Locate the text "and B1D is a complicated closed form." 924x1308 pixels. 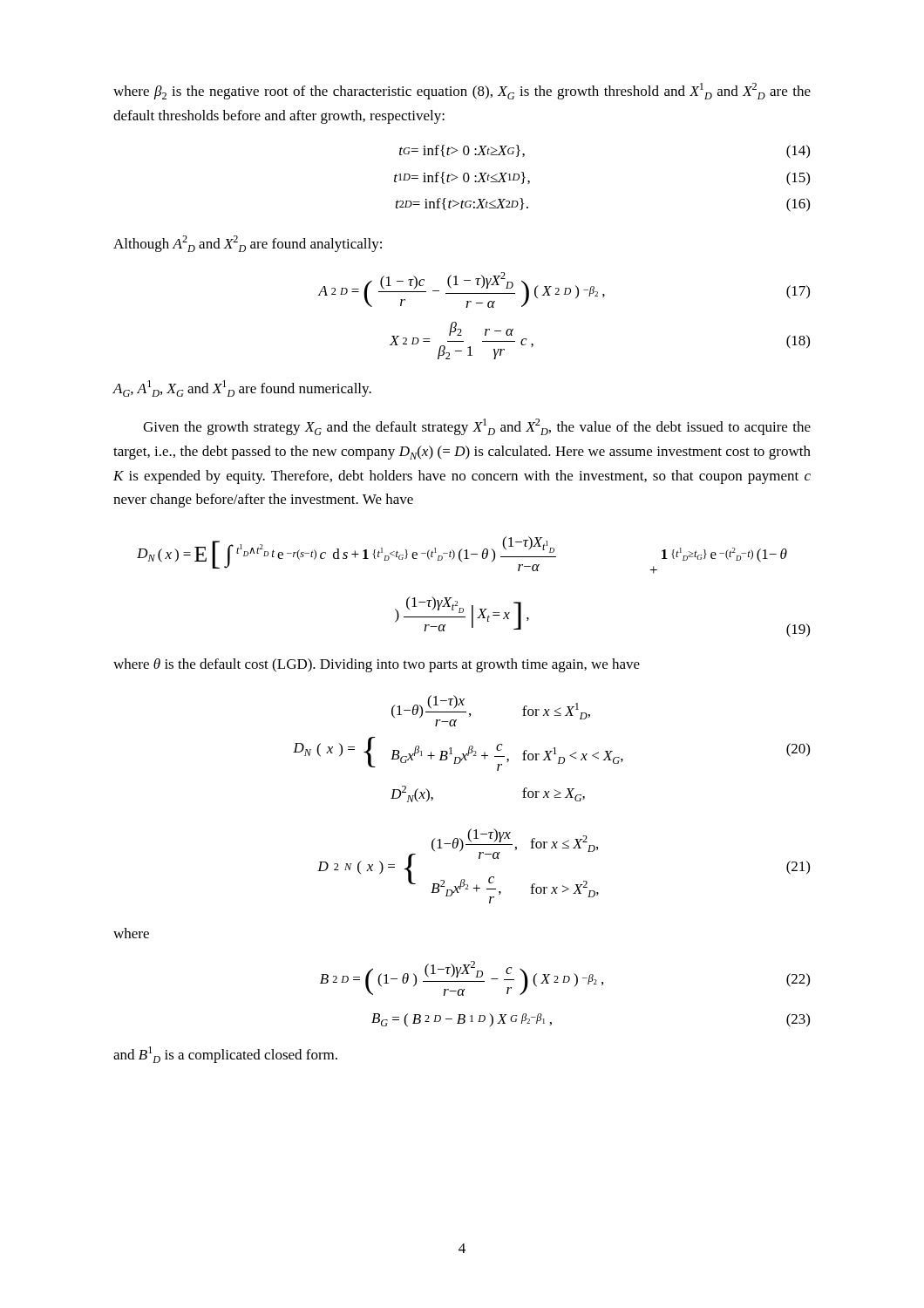pos(226,1055)
